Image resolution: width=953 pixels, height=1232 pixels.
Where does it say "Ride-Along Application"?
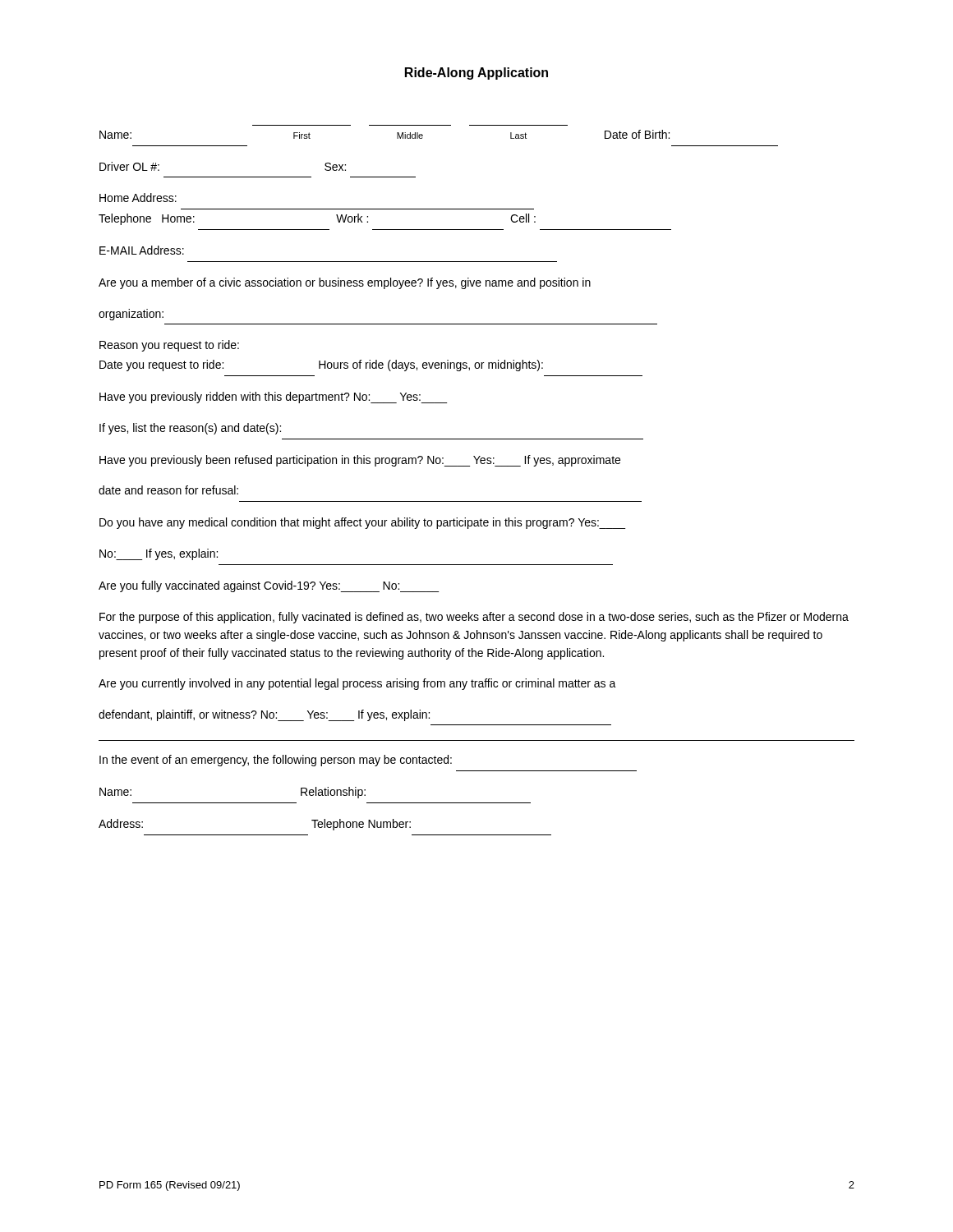476,73
